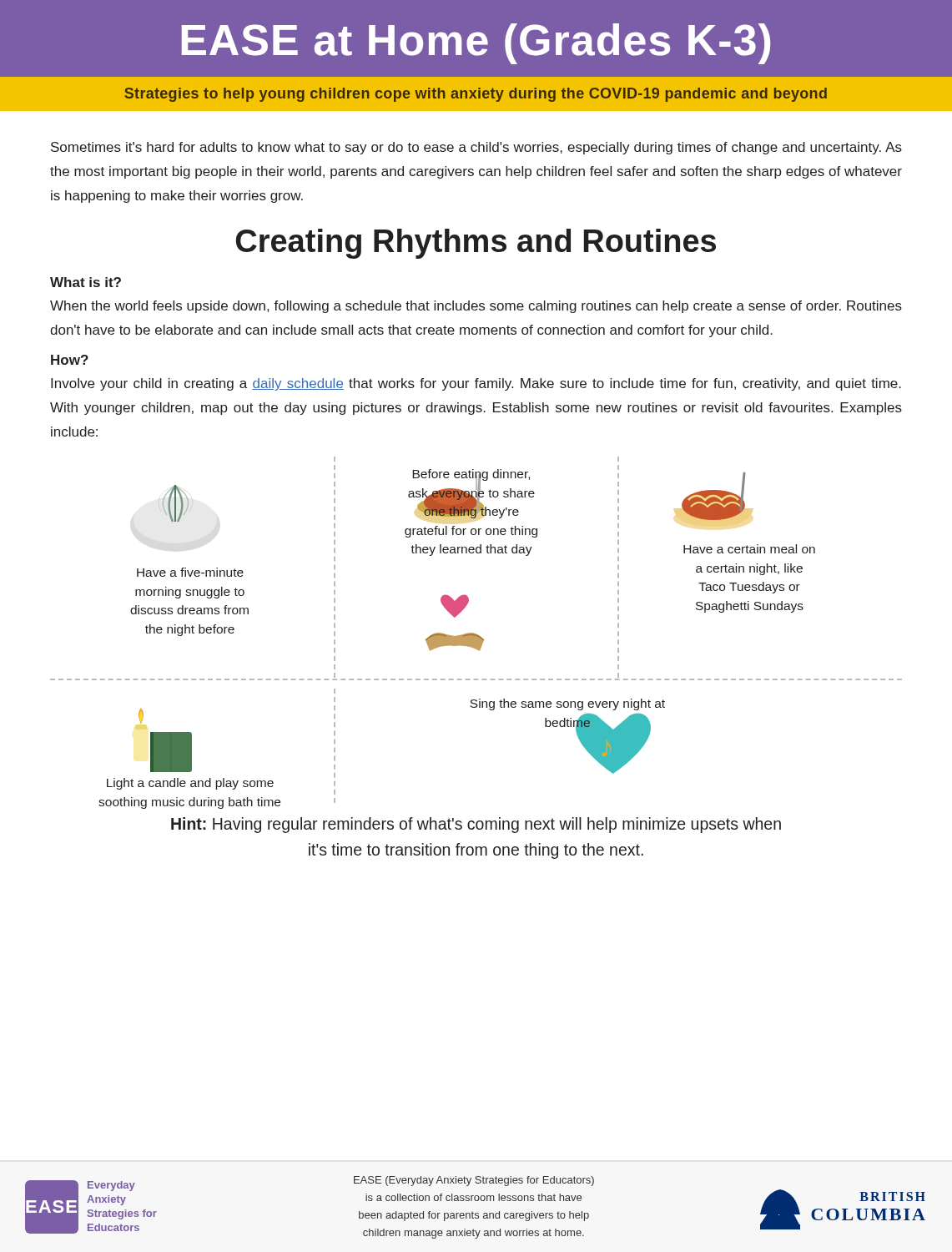The image size is (952, 1252).
Task: Find the text block that says "Sometimes it's hard for adults to"
Action: [x=476, y=172]
